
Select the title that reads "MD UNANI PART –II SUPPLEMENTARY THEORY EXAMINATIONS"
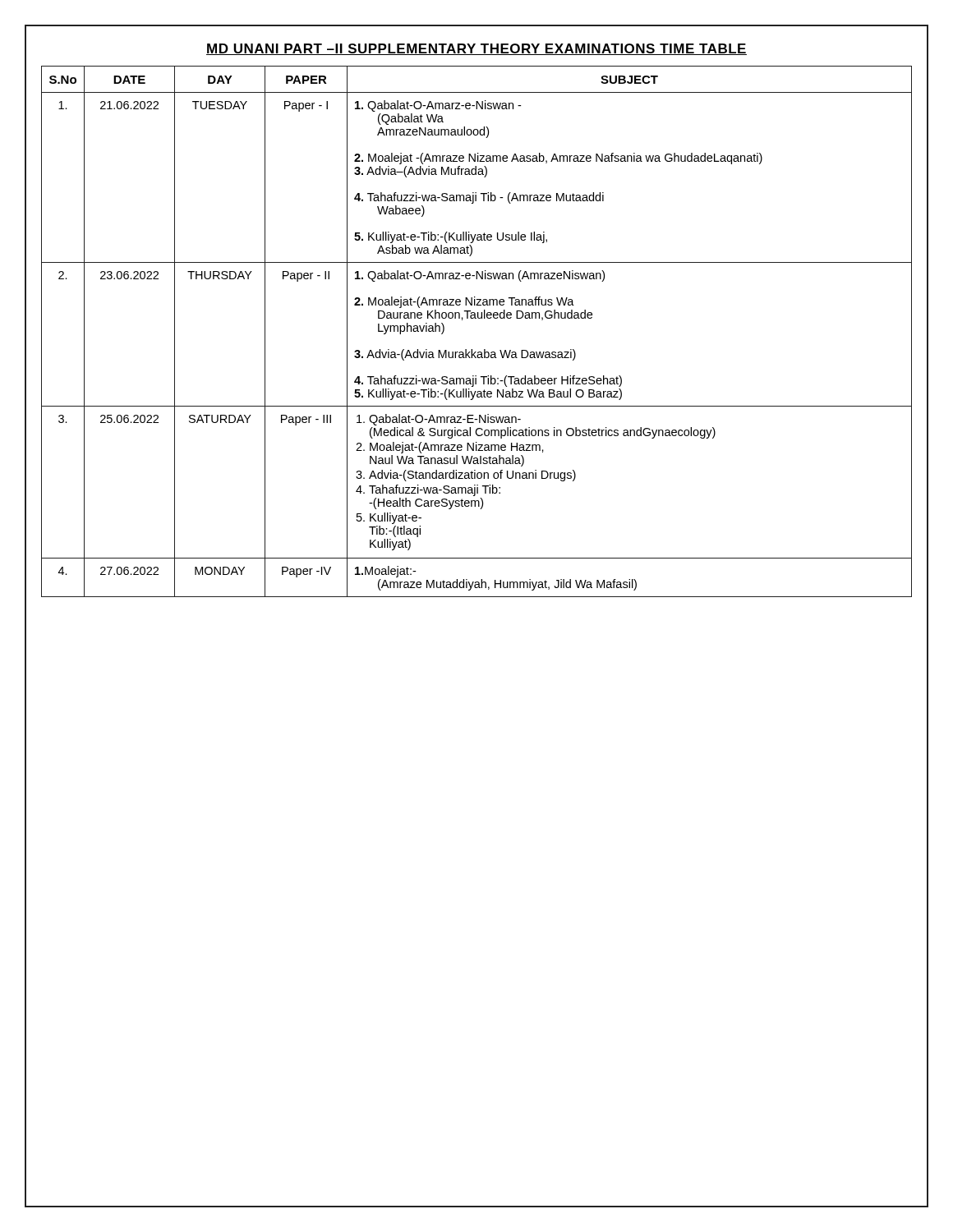tap(476, 49)
